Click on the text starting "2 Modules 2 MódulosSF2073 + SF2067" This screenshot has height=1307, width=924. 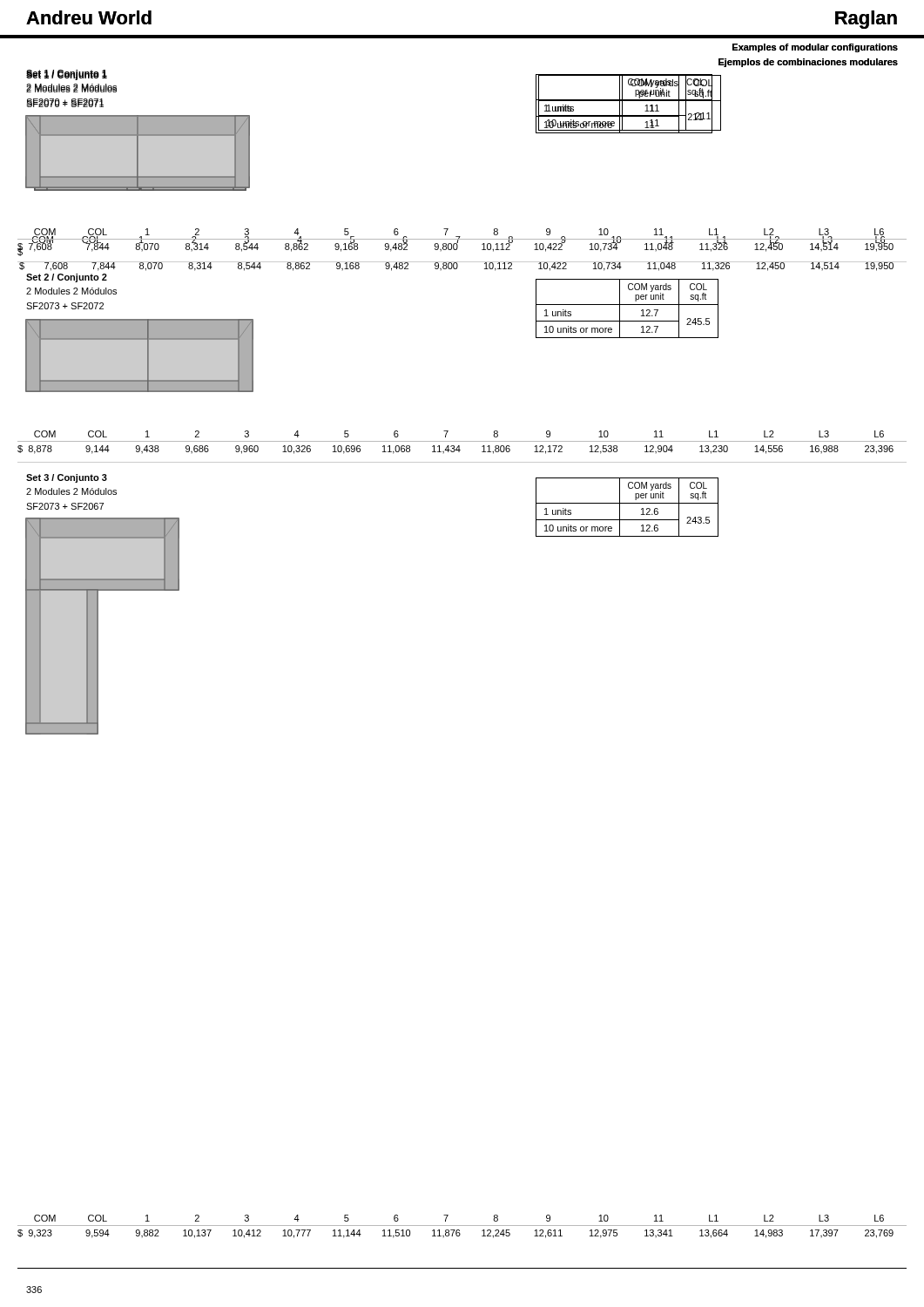coord(72,499)
